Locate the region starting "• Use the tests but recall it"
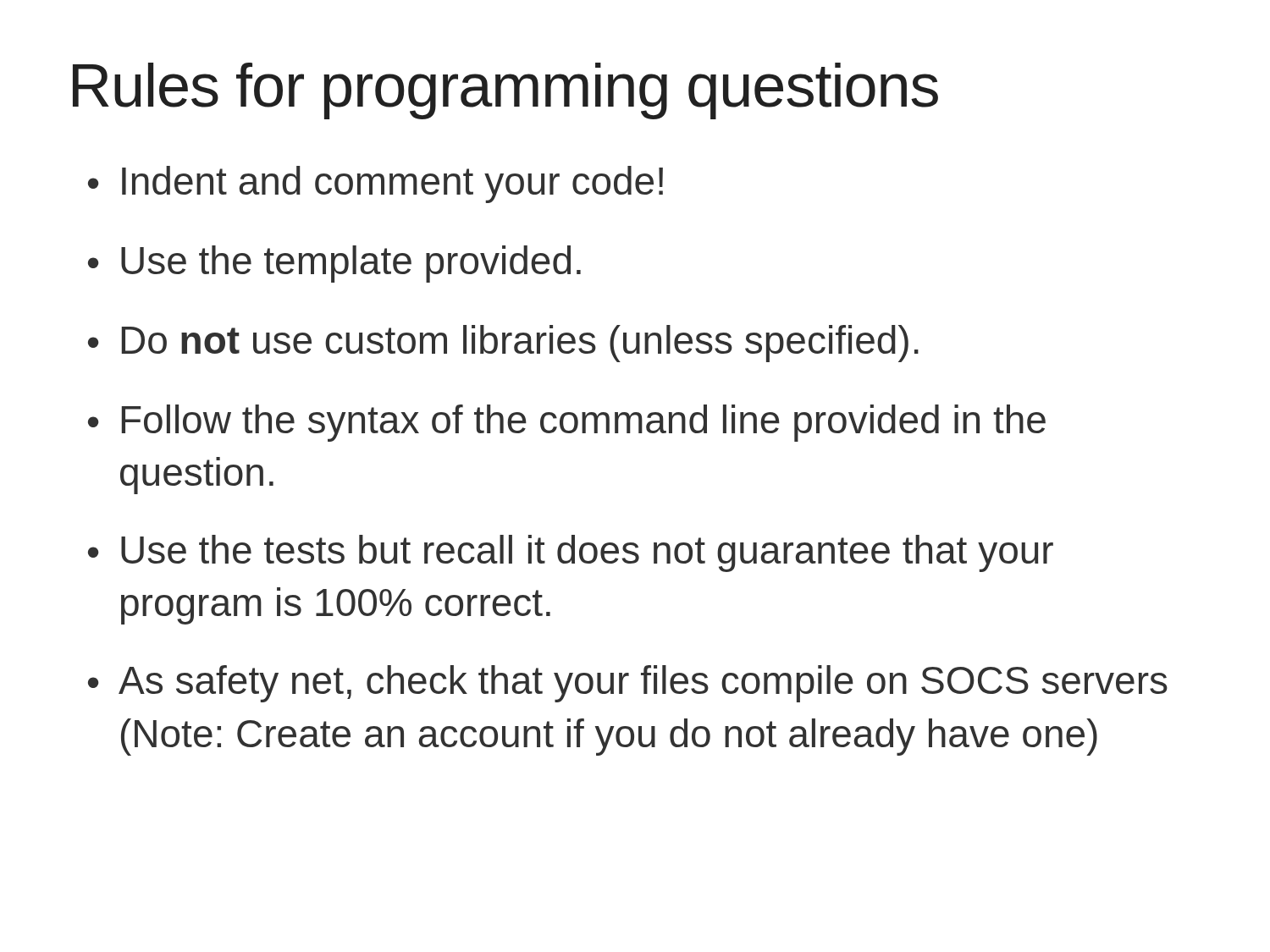Image resolution: width=1270 pixels, height=952 pixels. pyautogui.click(x=635, y=577)
